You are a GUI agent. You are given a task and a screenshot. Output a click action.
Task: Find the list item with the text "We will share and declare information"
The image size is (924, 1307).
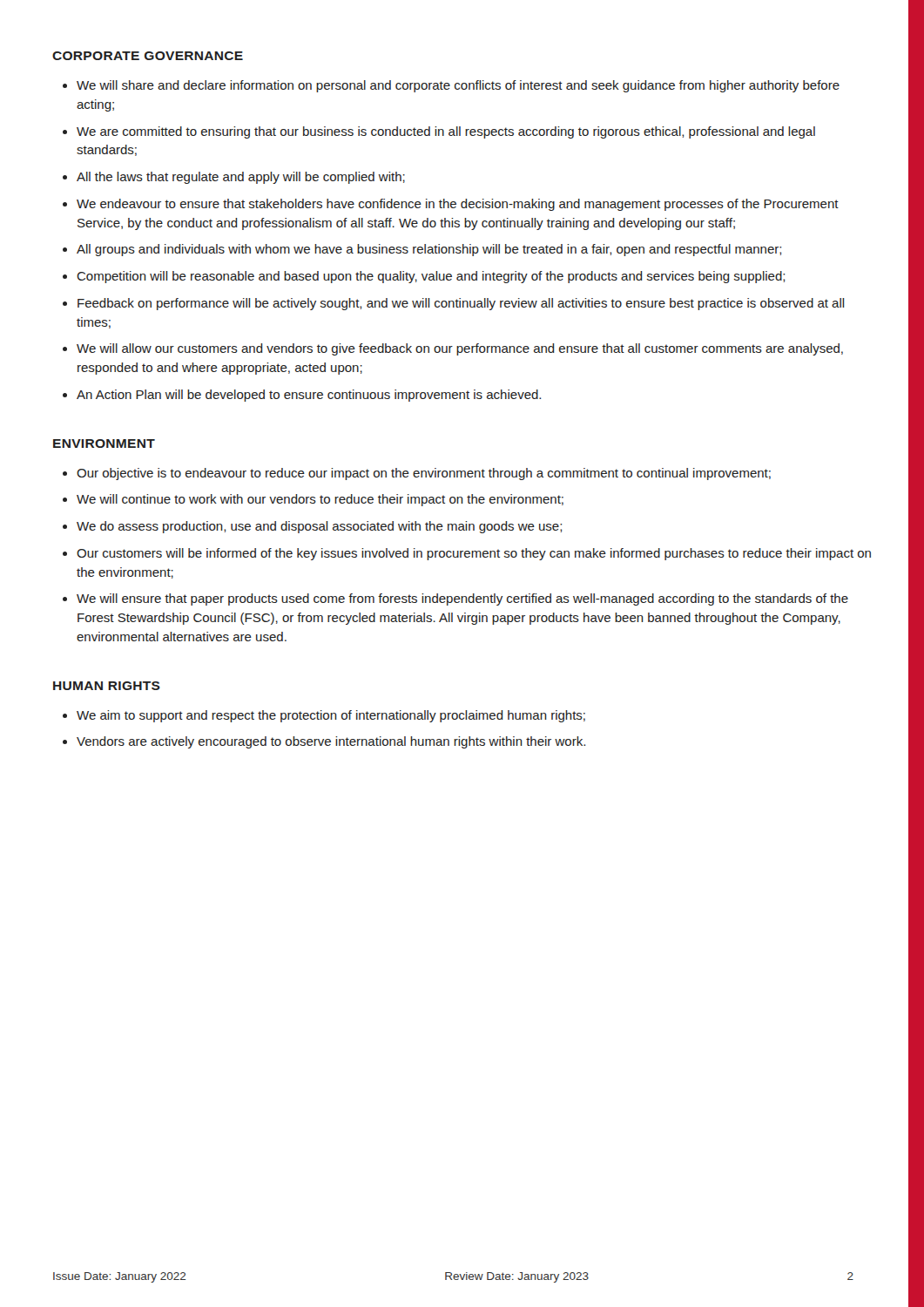466,240
